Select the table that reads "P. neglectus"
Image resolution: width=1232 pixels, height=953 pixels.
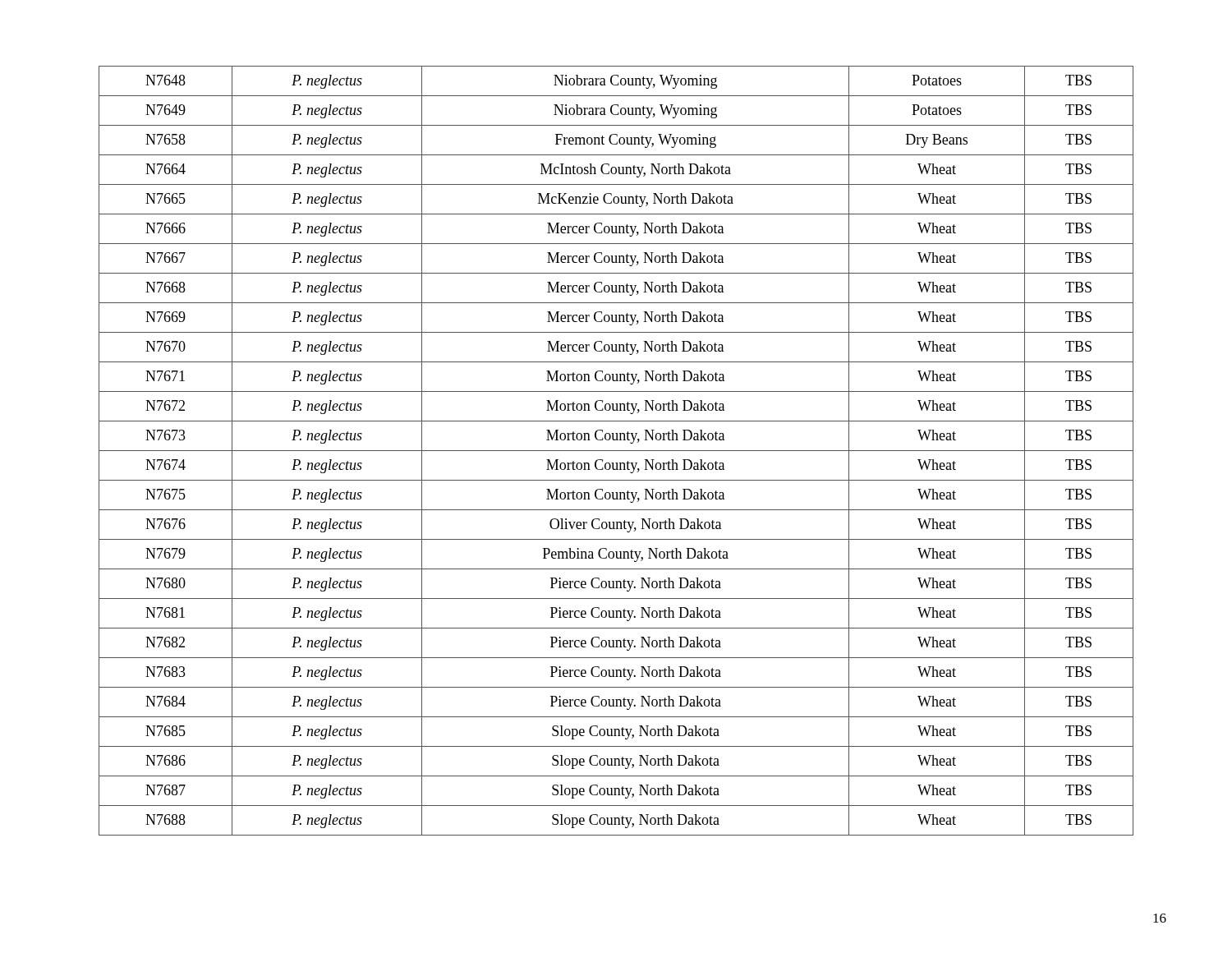[x=616, y=451]
